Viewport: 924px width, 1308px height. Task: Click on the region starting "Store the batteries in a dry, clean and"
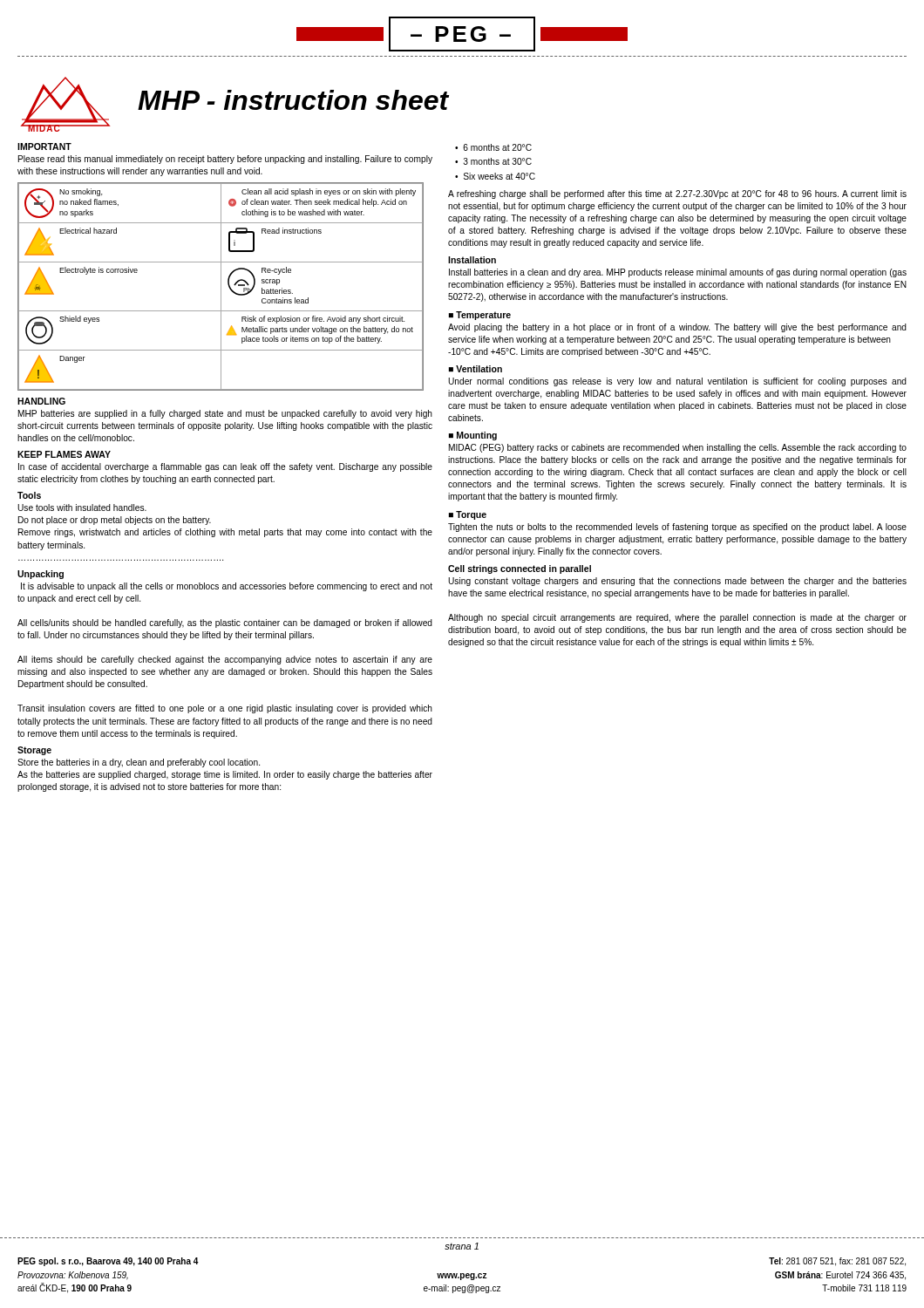pyautogui.click(x=225, y=775)
